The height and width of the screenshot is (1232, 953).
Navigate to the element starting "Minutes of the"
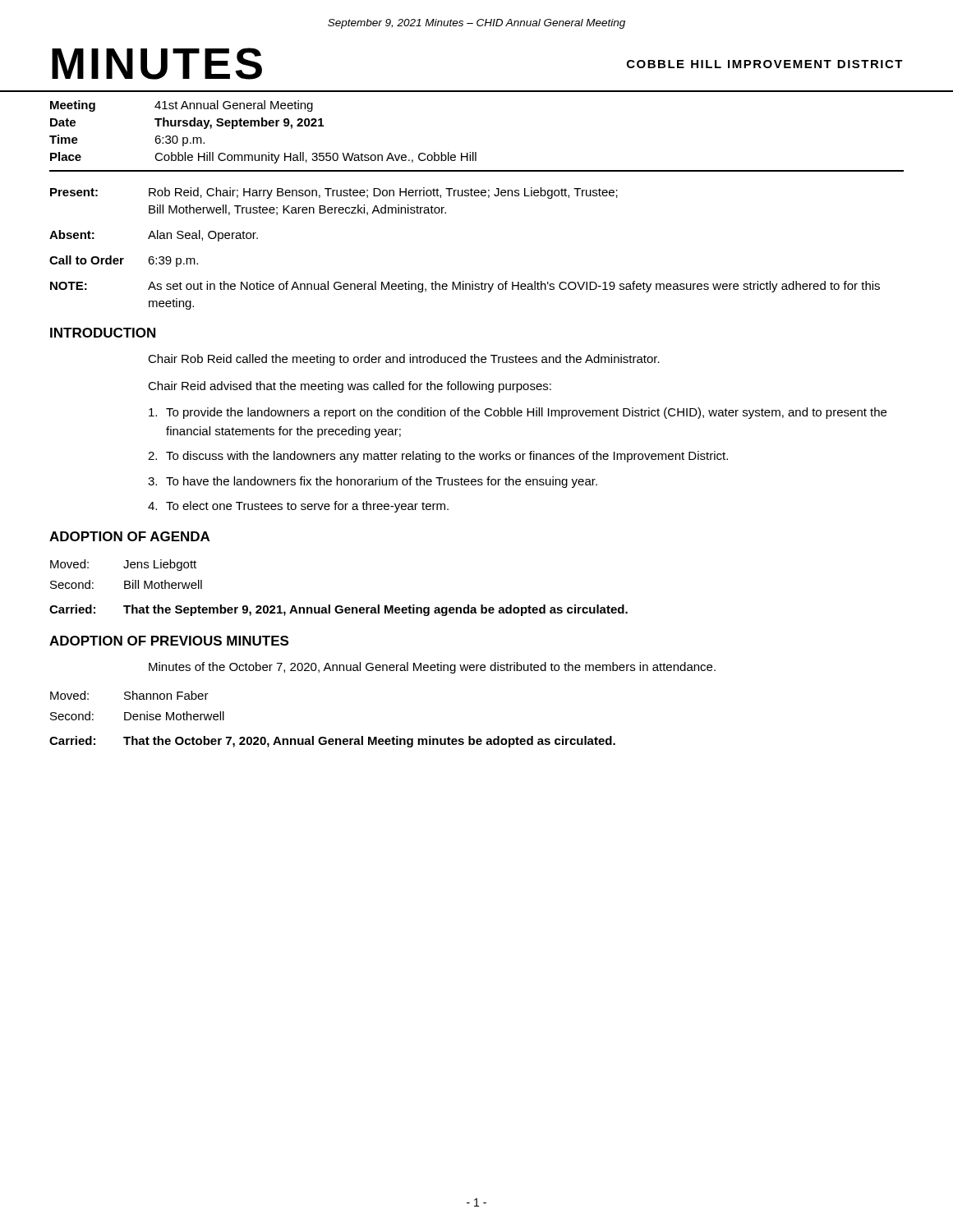click(432, 667)
